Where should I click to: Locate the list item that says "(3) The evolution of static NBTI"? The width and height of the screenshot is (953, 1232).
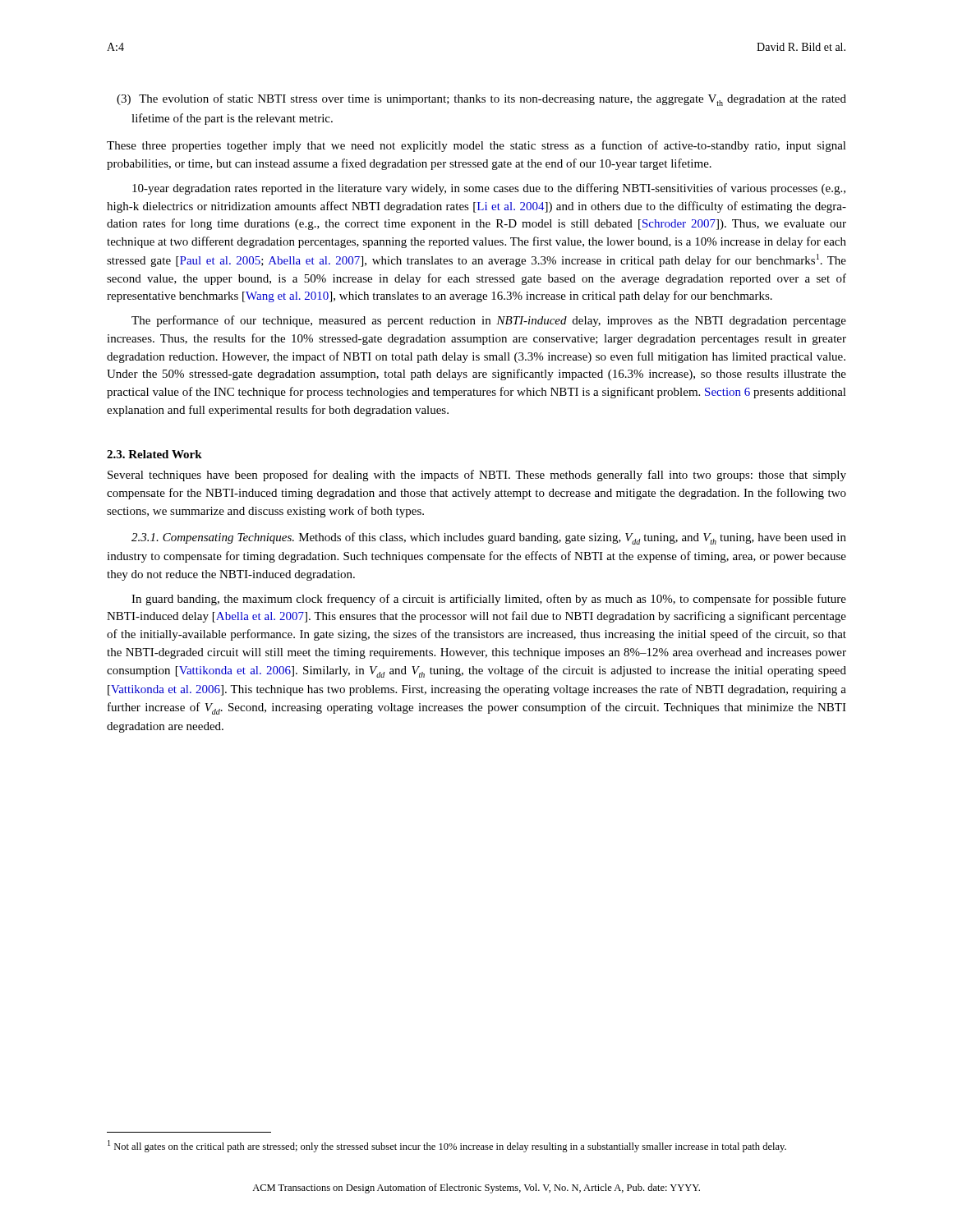coord(481,108)
